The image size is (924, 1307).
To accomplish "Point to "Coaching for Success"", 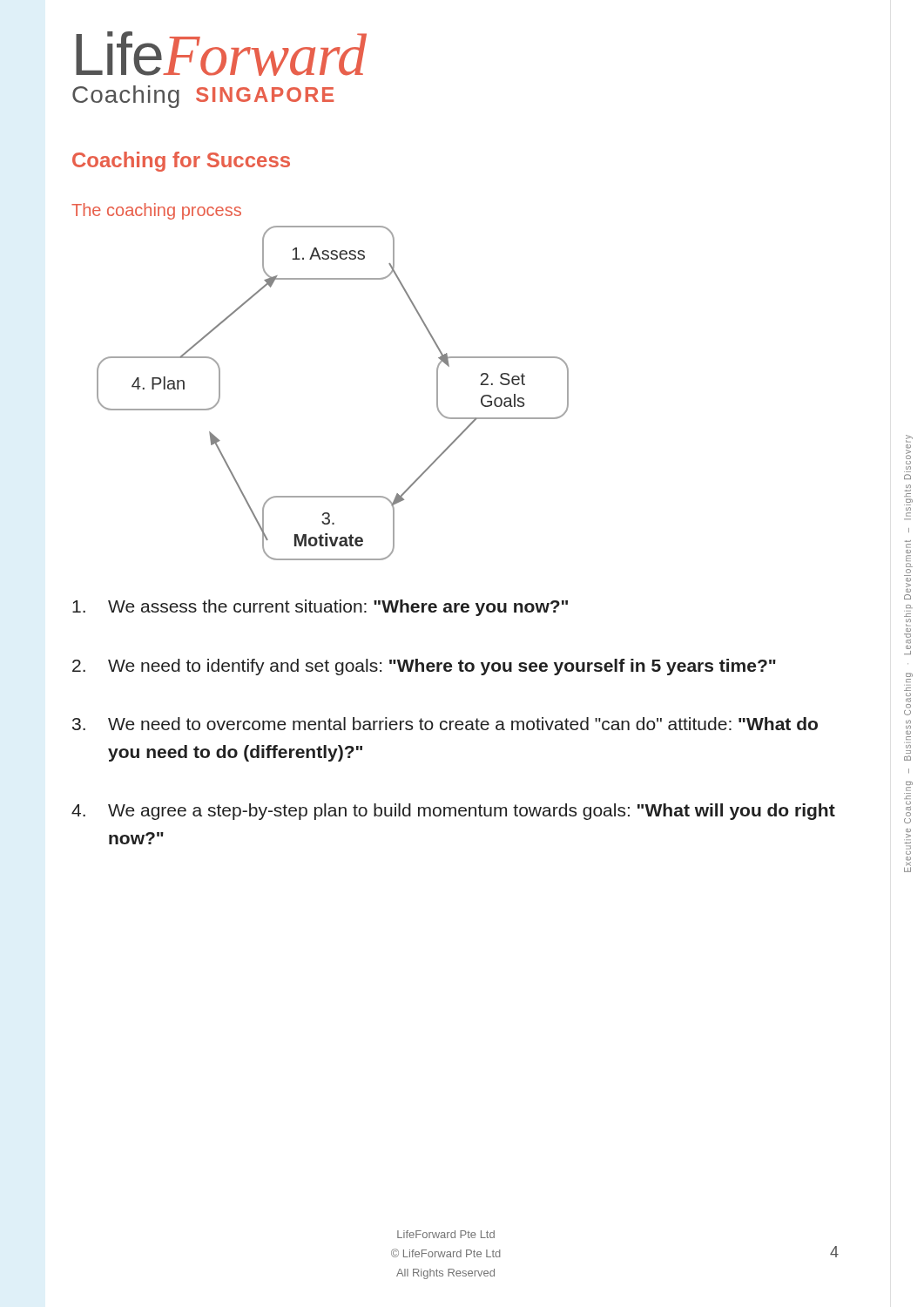I will click(x=181, y=160).
